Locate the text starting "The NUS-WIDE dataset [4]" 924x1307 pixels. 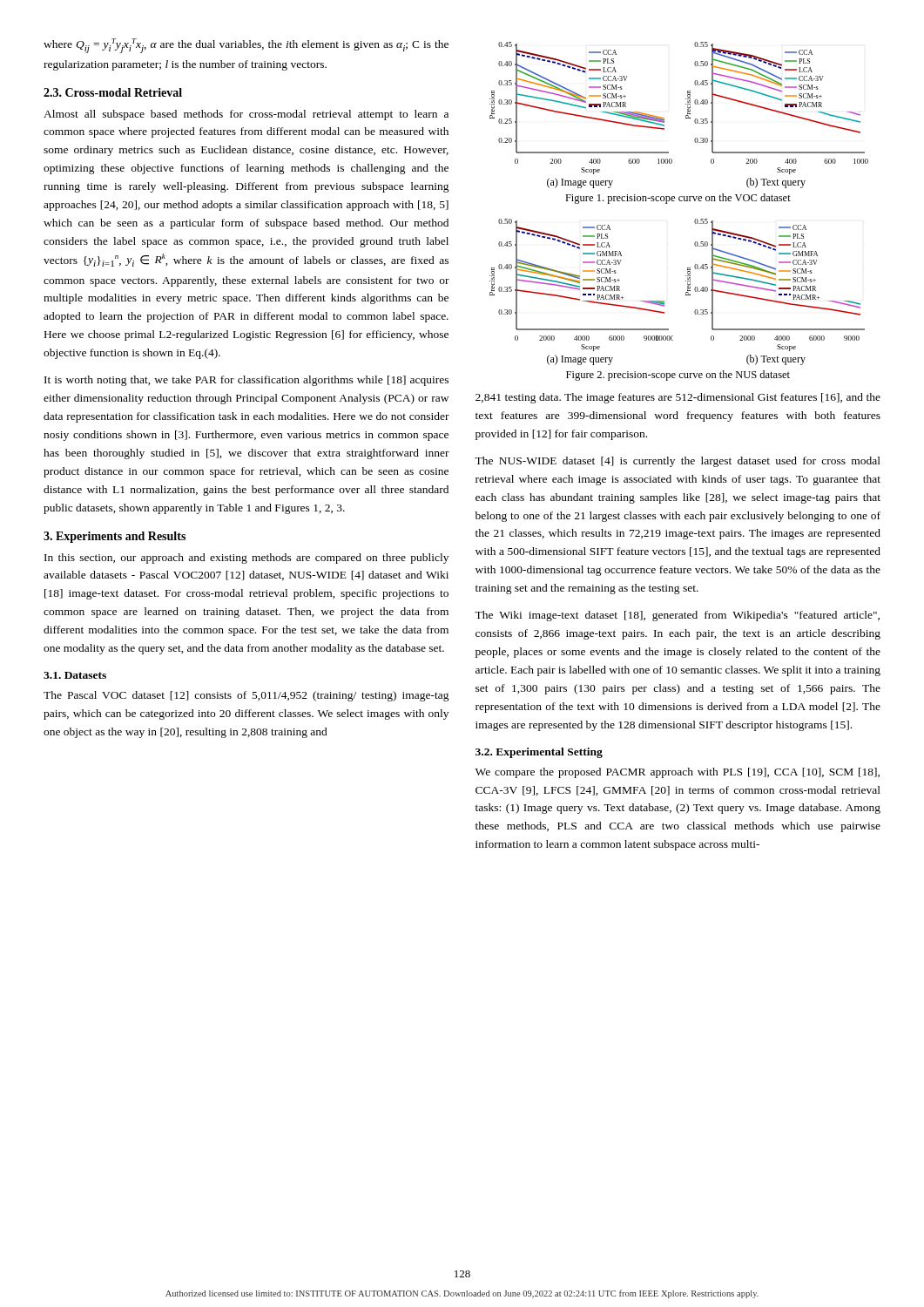pos(678,524)
